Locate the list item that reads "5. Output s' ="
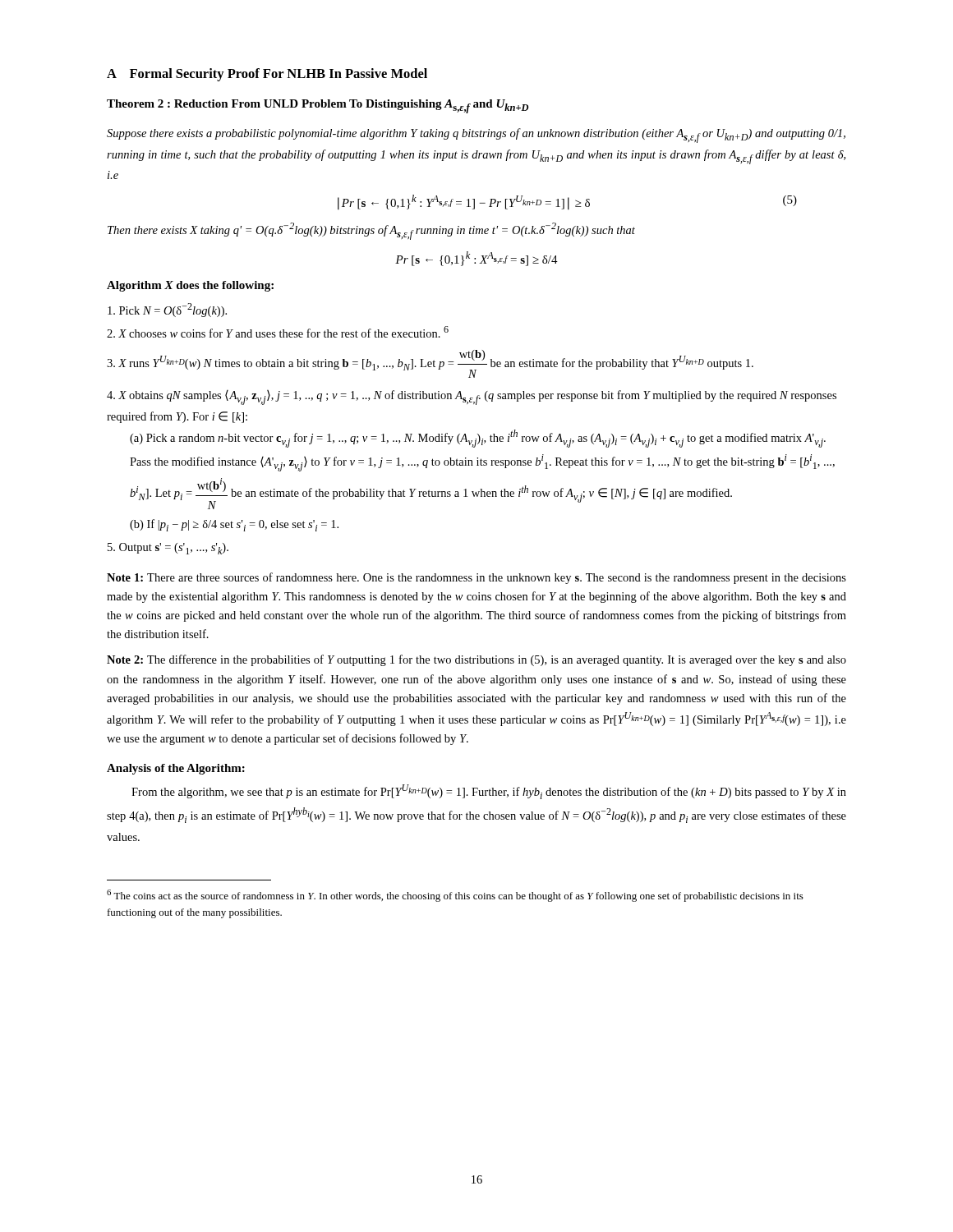This screenshot has width=953, height=1232. tap(168, 549)
